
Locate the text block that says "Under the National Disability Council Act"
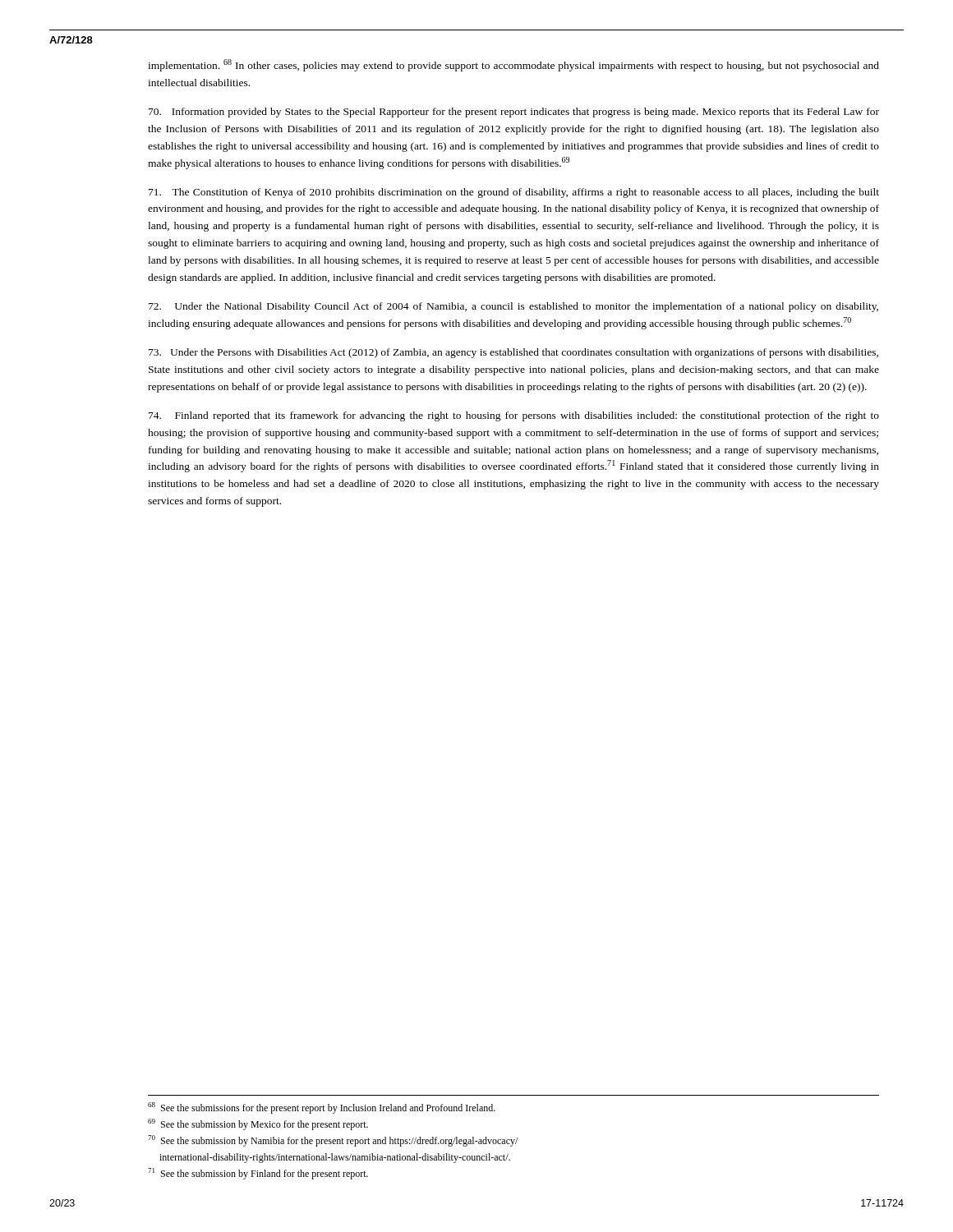tap(513, 315)
